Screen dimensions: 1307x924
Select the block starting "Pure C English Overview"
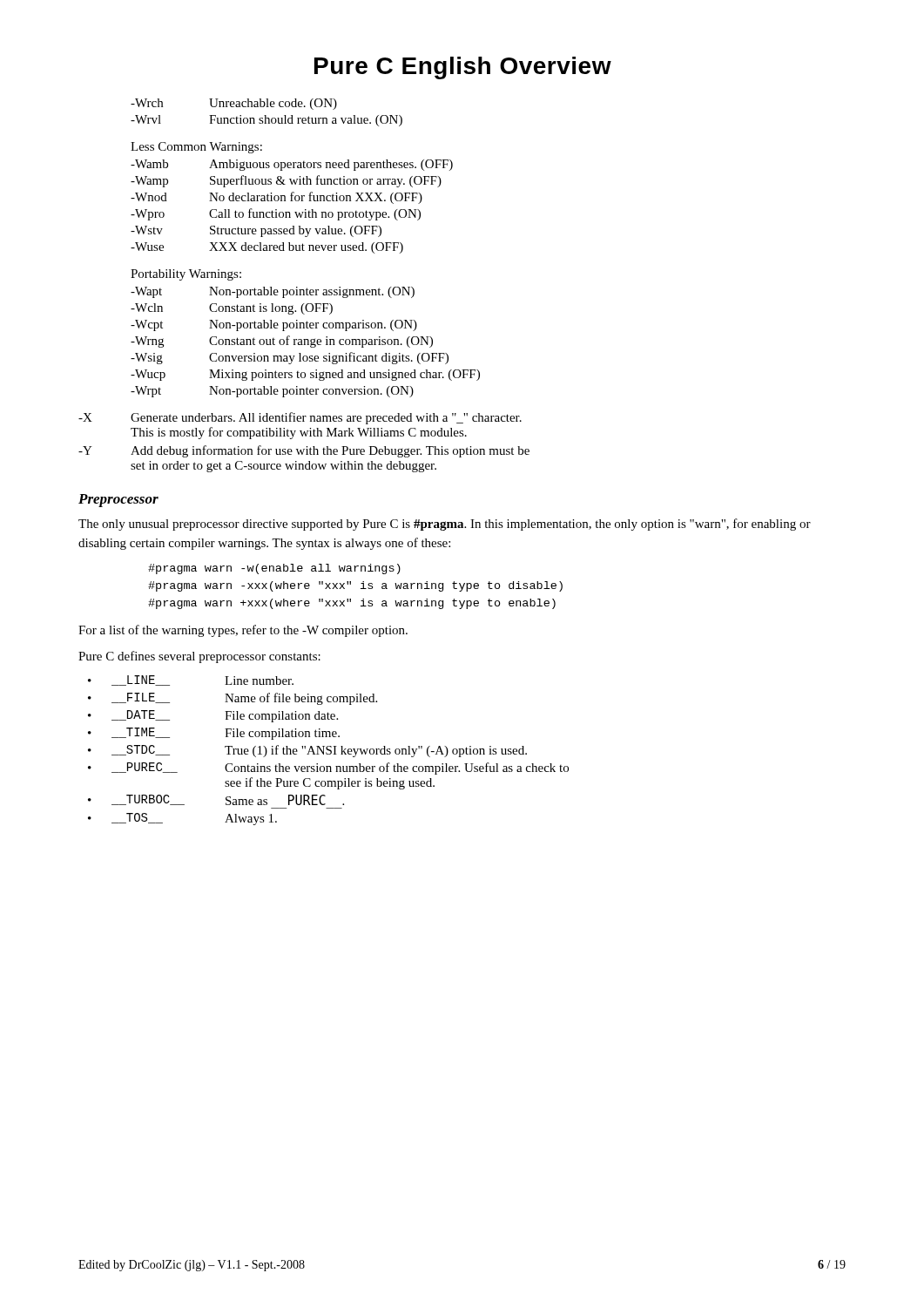click(x=462, y=66)
